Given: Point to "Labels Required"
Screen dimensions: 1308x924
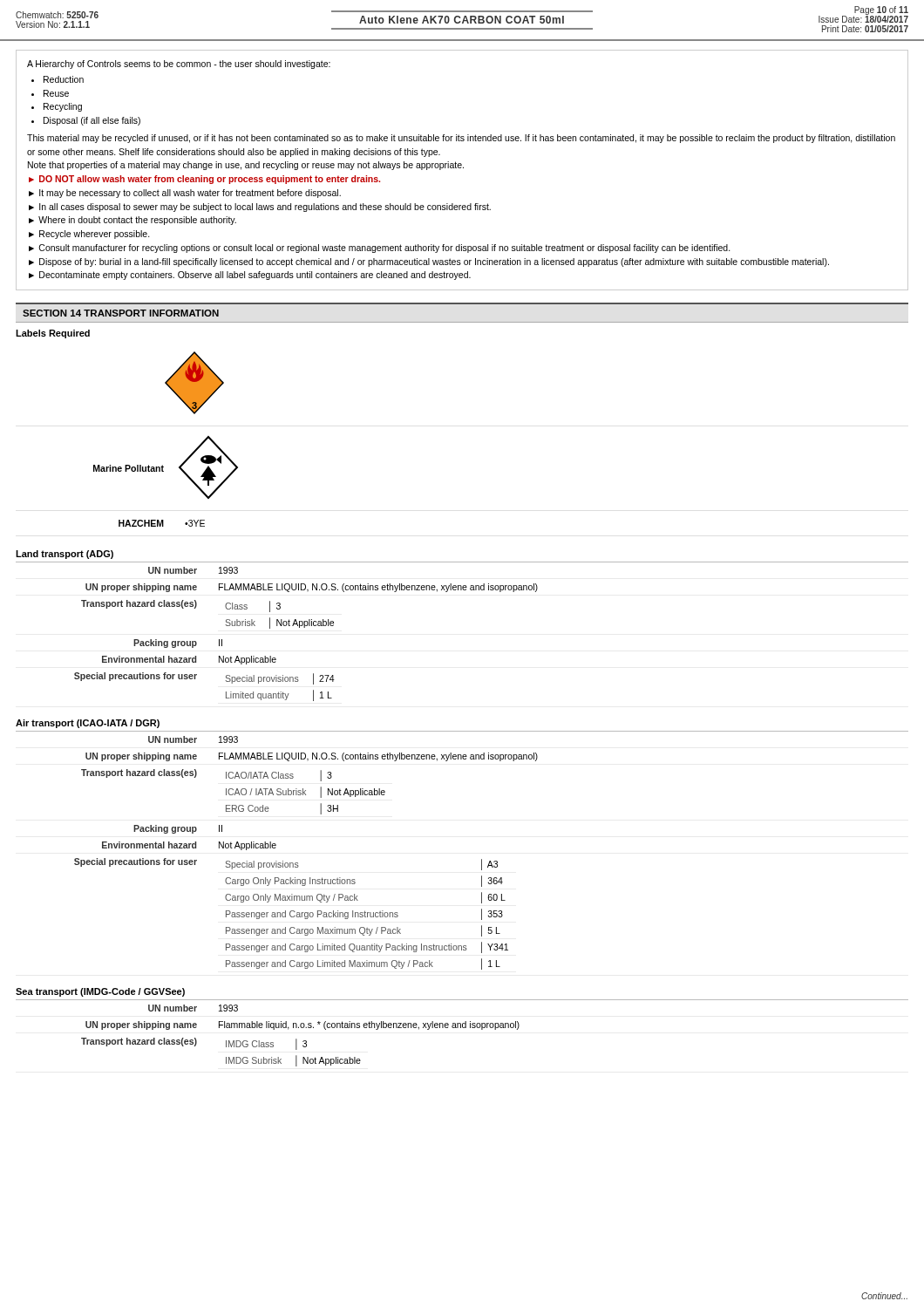Looking at the screenshot, I should point(53,333).
